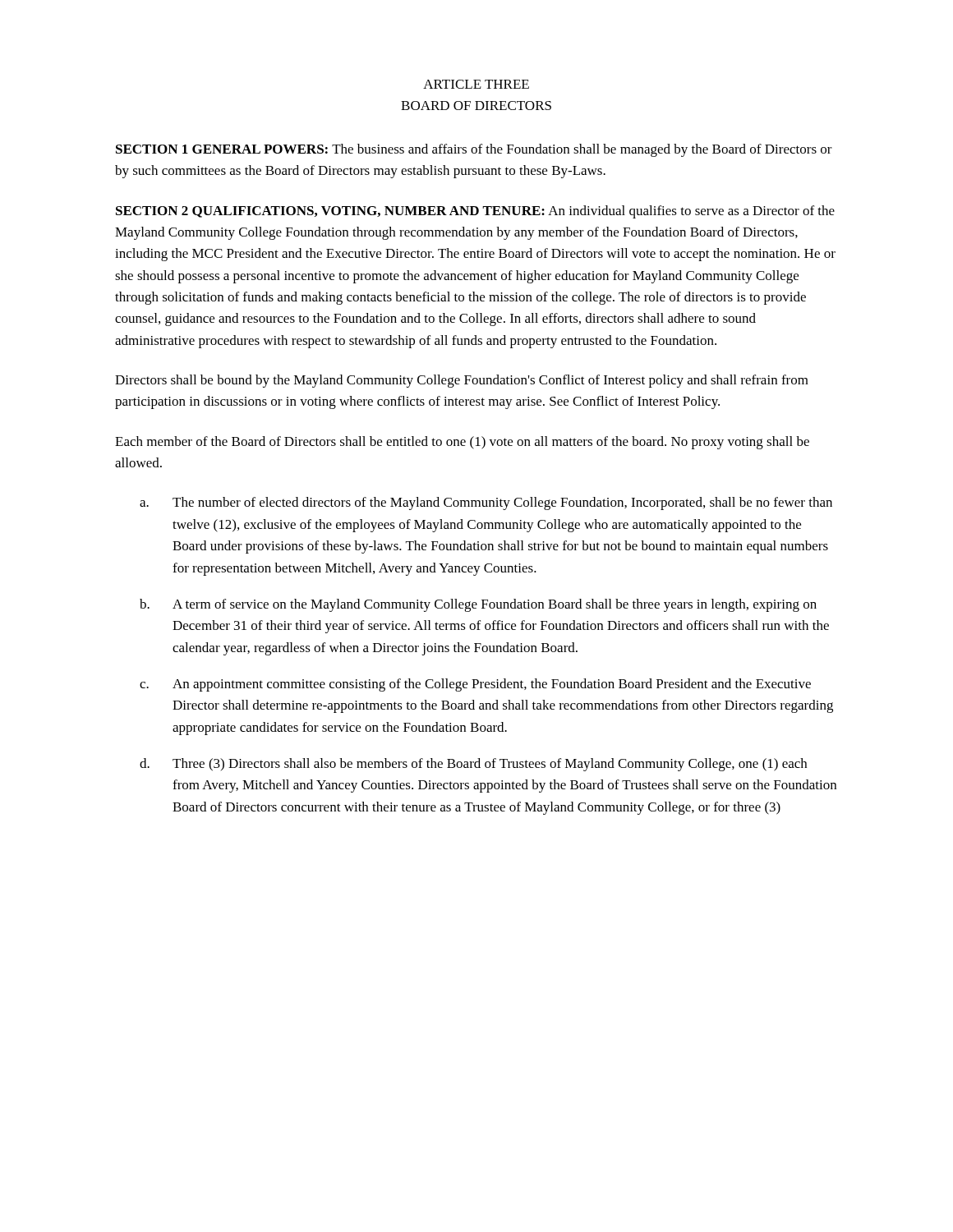Find the text block starting "d. Three (3) Directors shall"

pos(476,786)
